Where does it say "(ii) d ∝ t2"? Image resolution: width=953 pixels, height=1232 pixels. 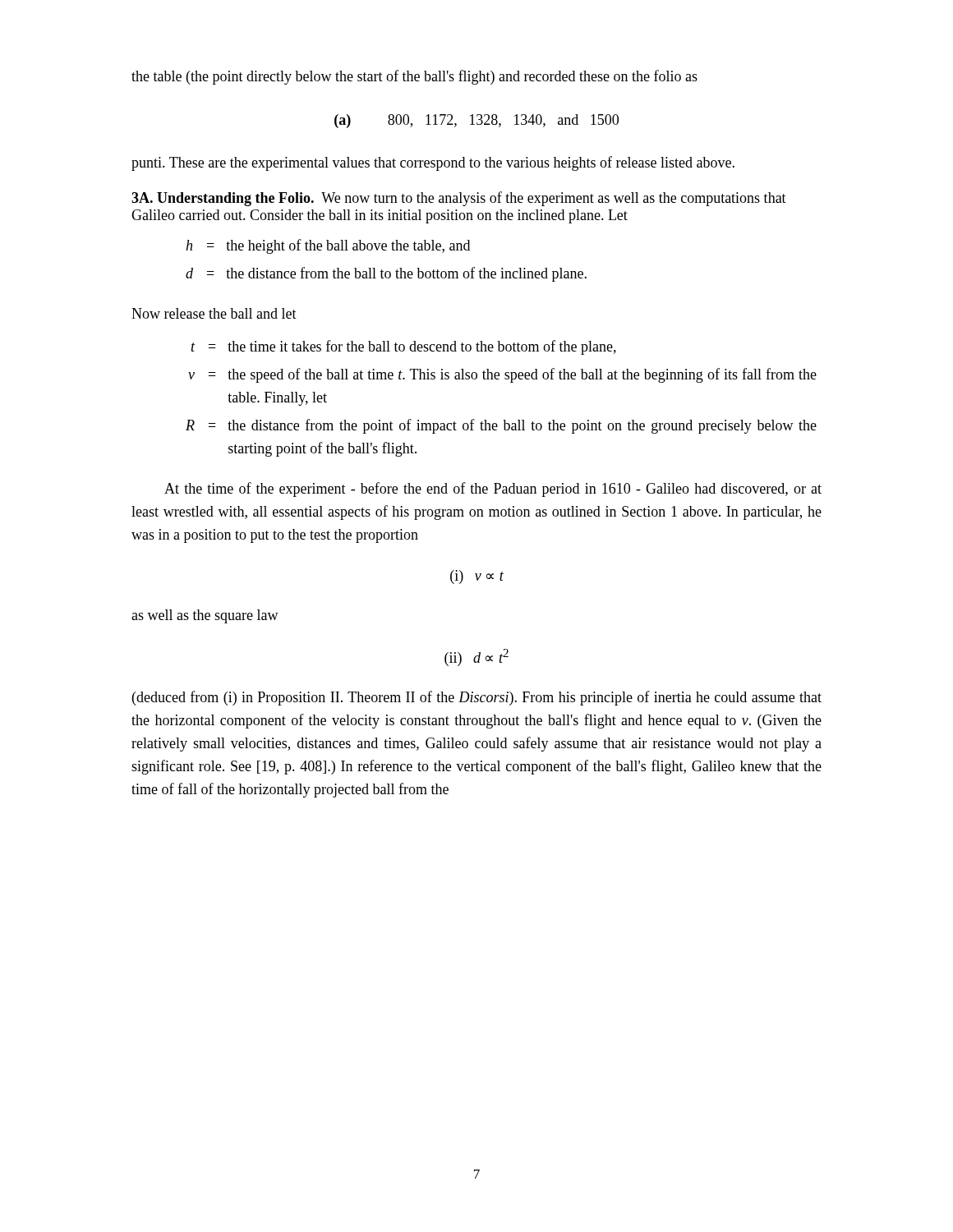476,657
